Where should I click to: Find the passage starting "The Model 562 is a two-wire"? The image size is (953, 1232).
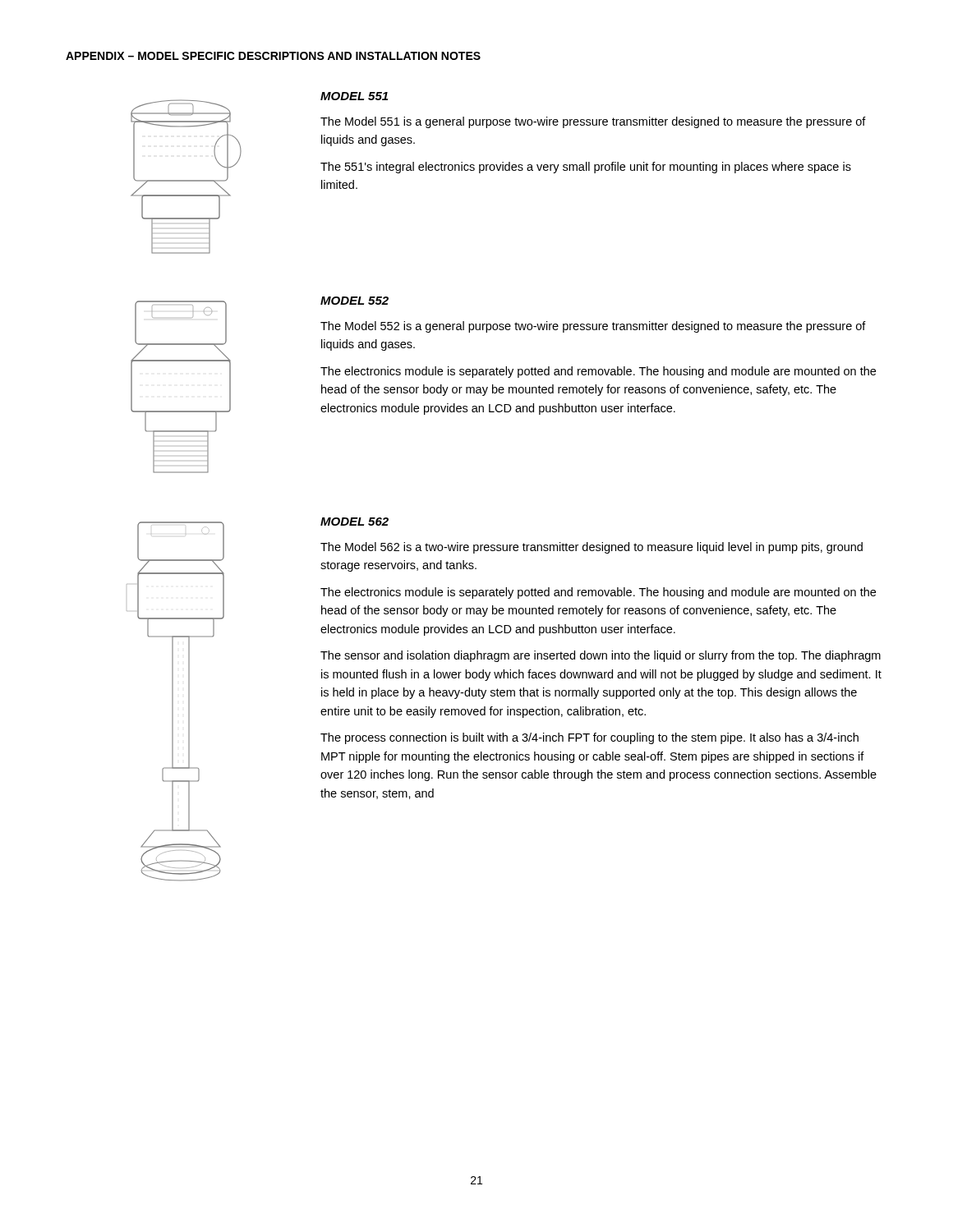coord(592,556)
